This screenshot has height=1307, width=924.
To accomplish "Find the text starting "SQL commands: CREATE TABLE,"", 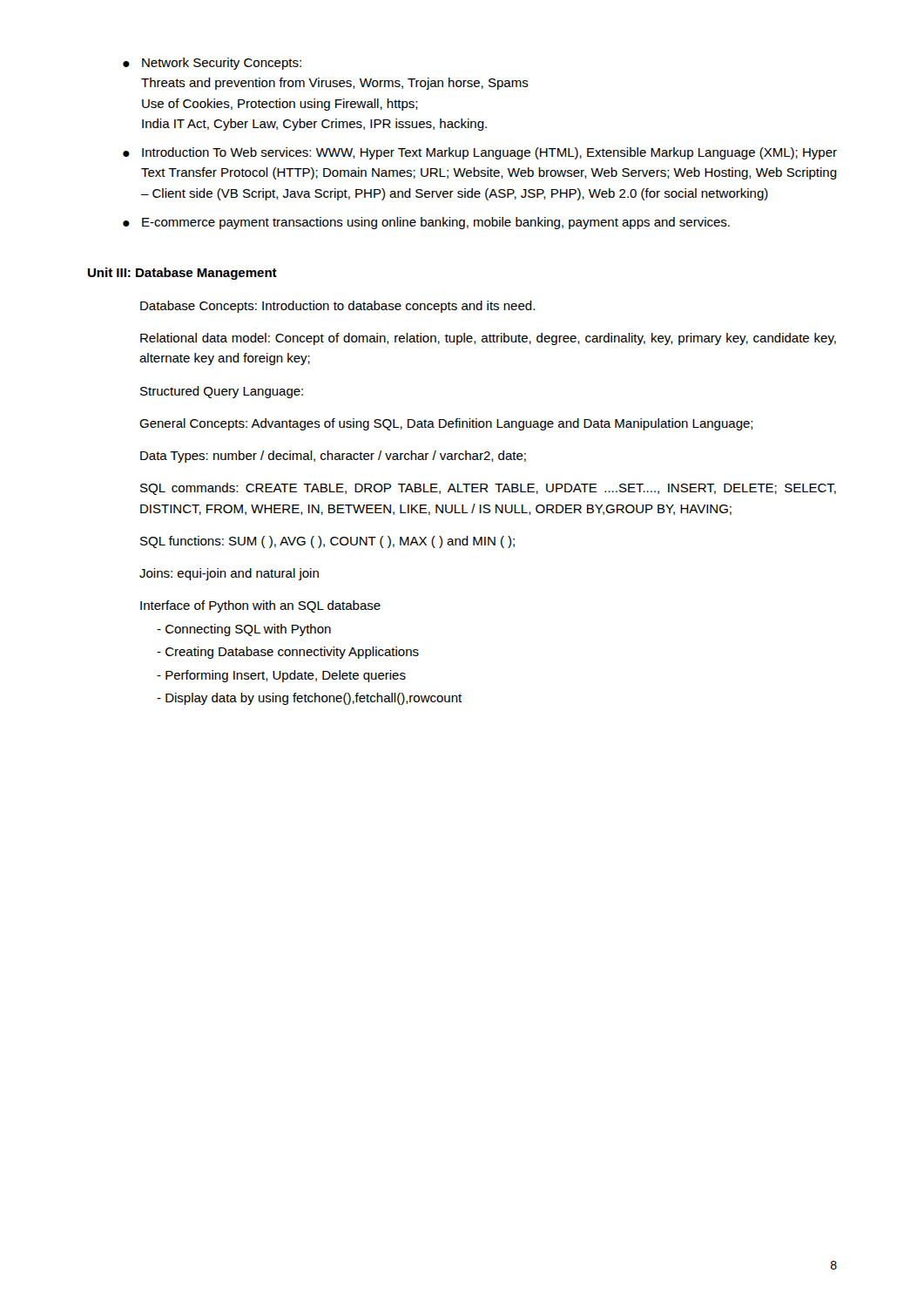I will [488, 498].
